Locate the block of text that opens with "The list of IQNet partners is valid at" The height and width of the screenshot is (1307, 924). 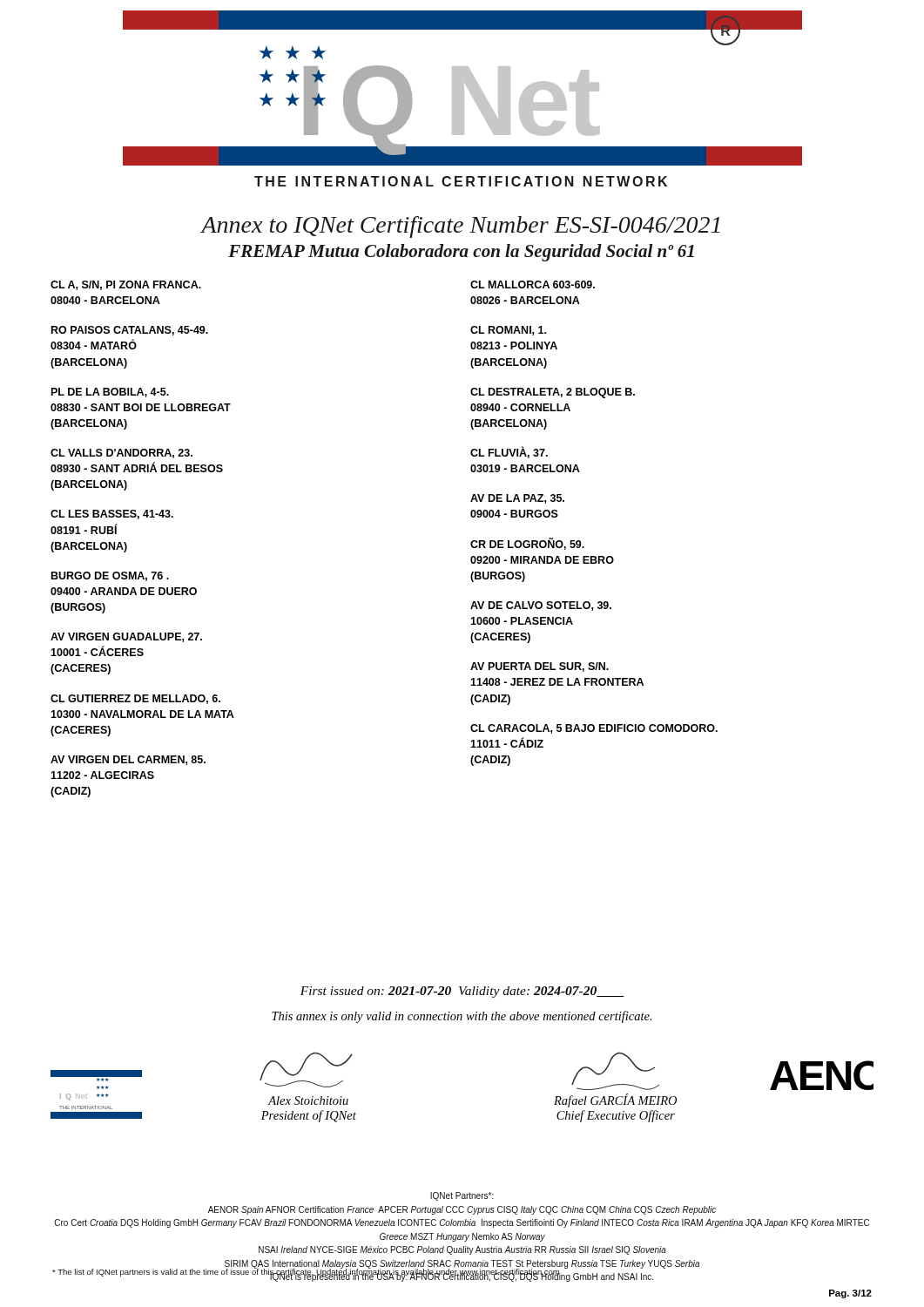306,1272
